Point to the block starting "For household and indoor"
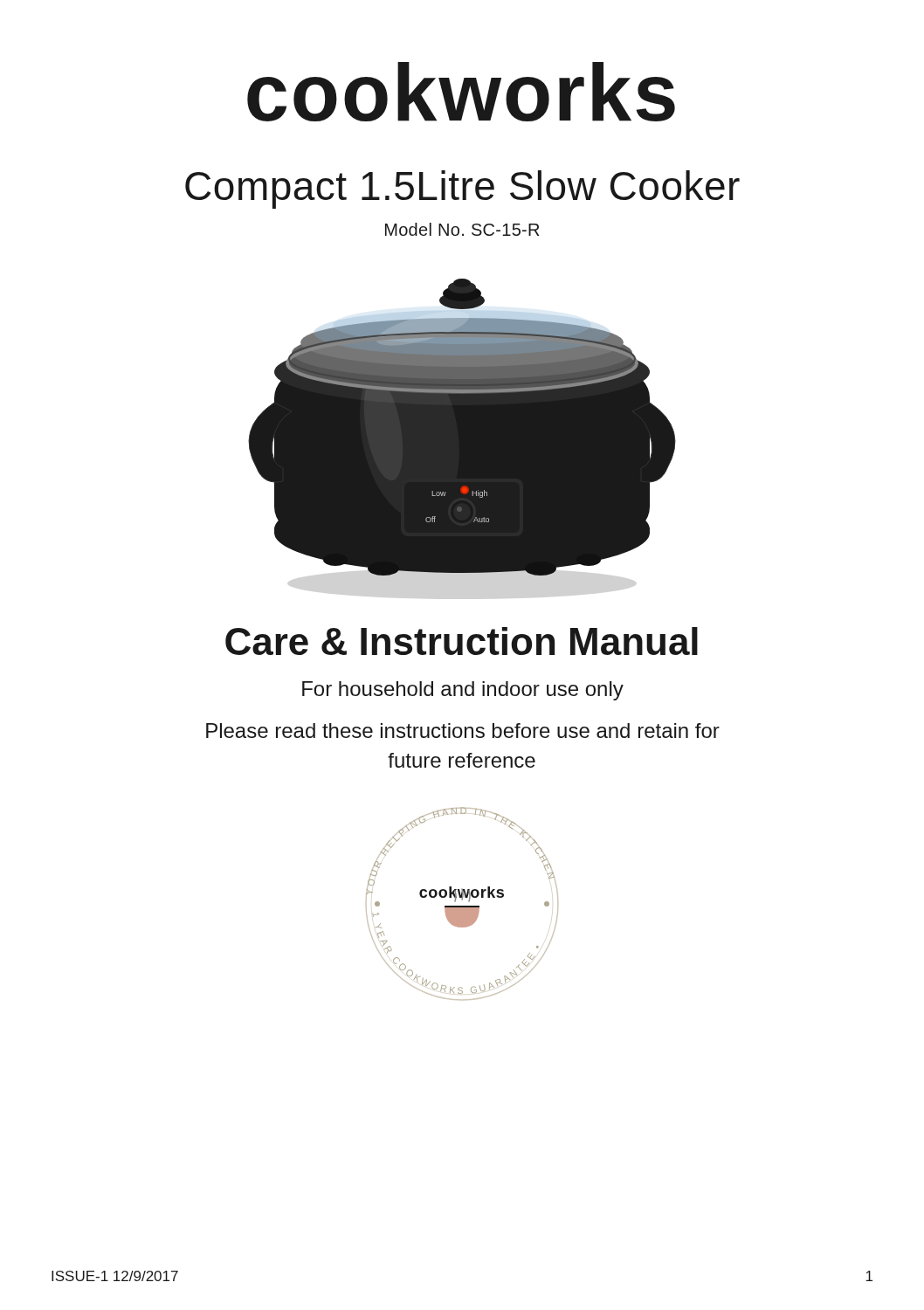This screenshot has height=1310, width=924. 462,689
